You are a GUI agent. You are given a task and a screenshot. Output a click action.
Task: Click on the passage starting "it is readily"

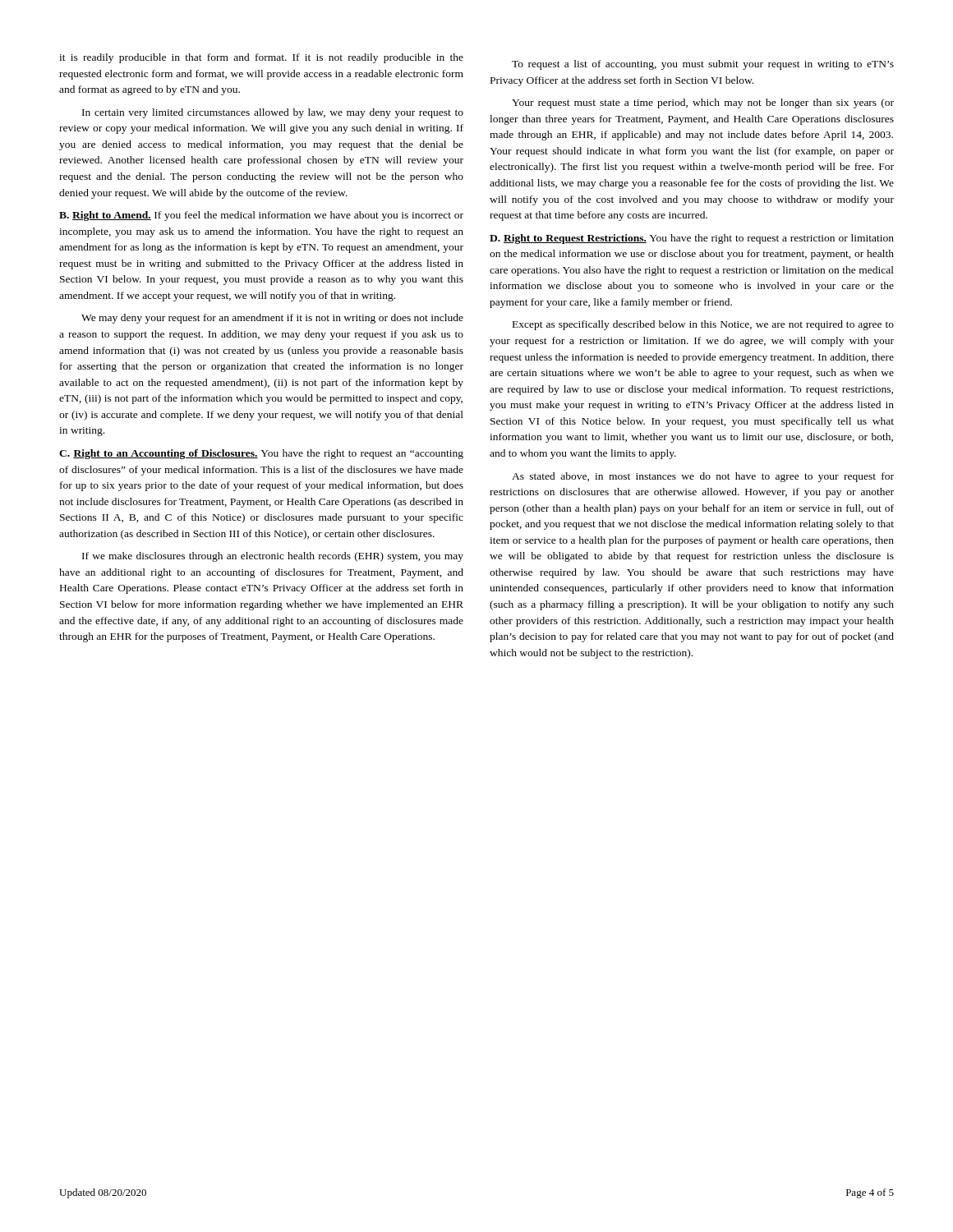tap(261, 73)
